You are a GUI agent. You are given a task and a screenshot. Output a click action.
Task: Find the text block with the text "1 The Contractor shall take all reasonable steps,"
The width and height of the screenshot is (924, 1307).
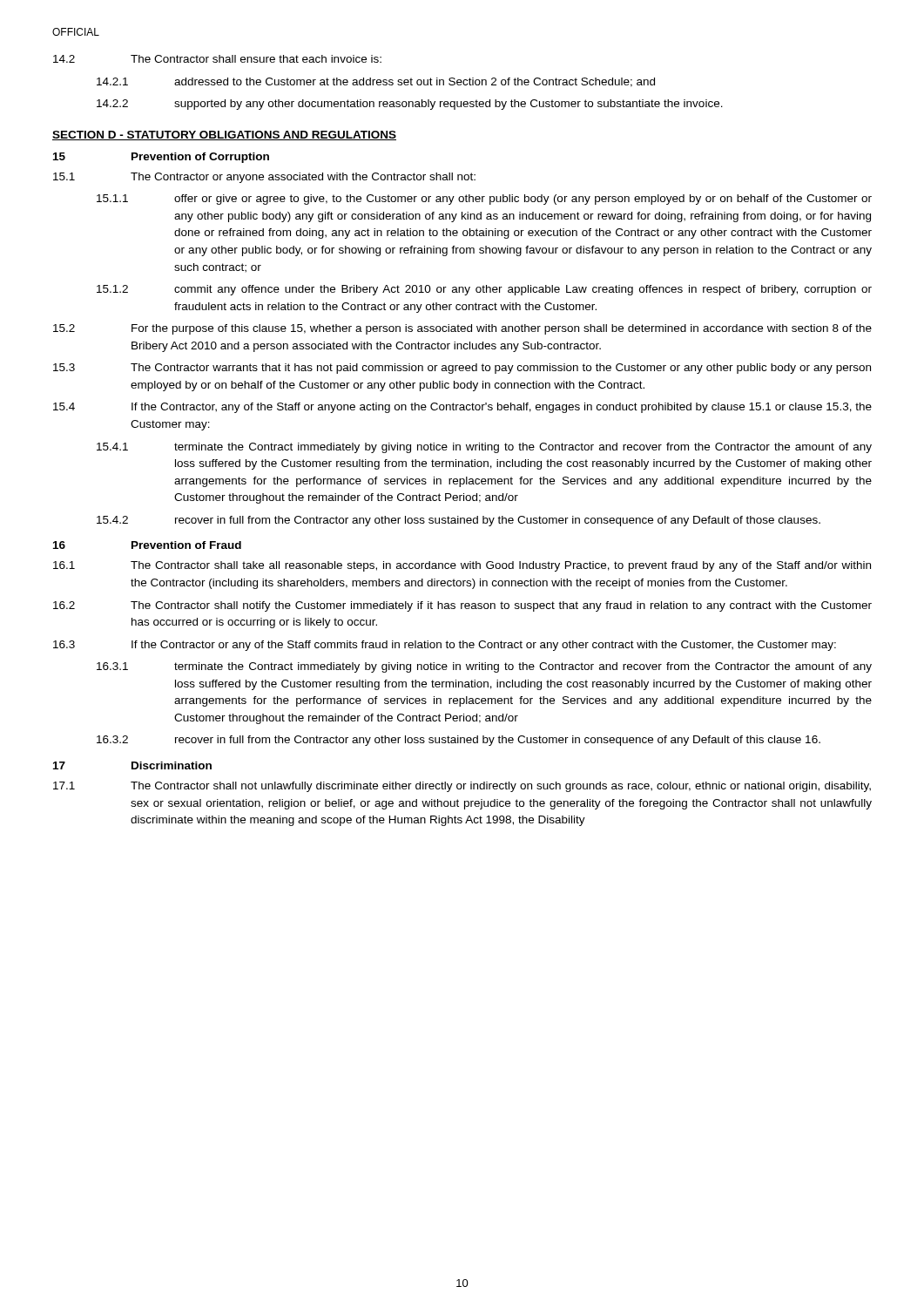click(x=462, y=574)
